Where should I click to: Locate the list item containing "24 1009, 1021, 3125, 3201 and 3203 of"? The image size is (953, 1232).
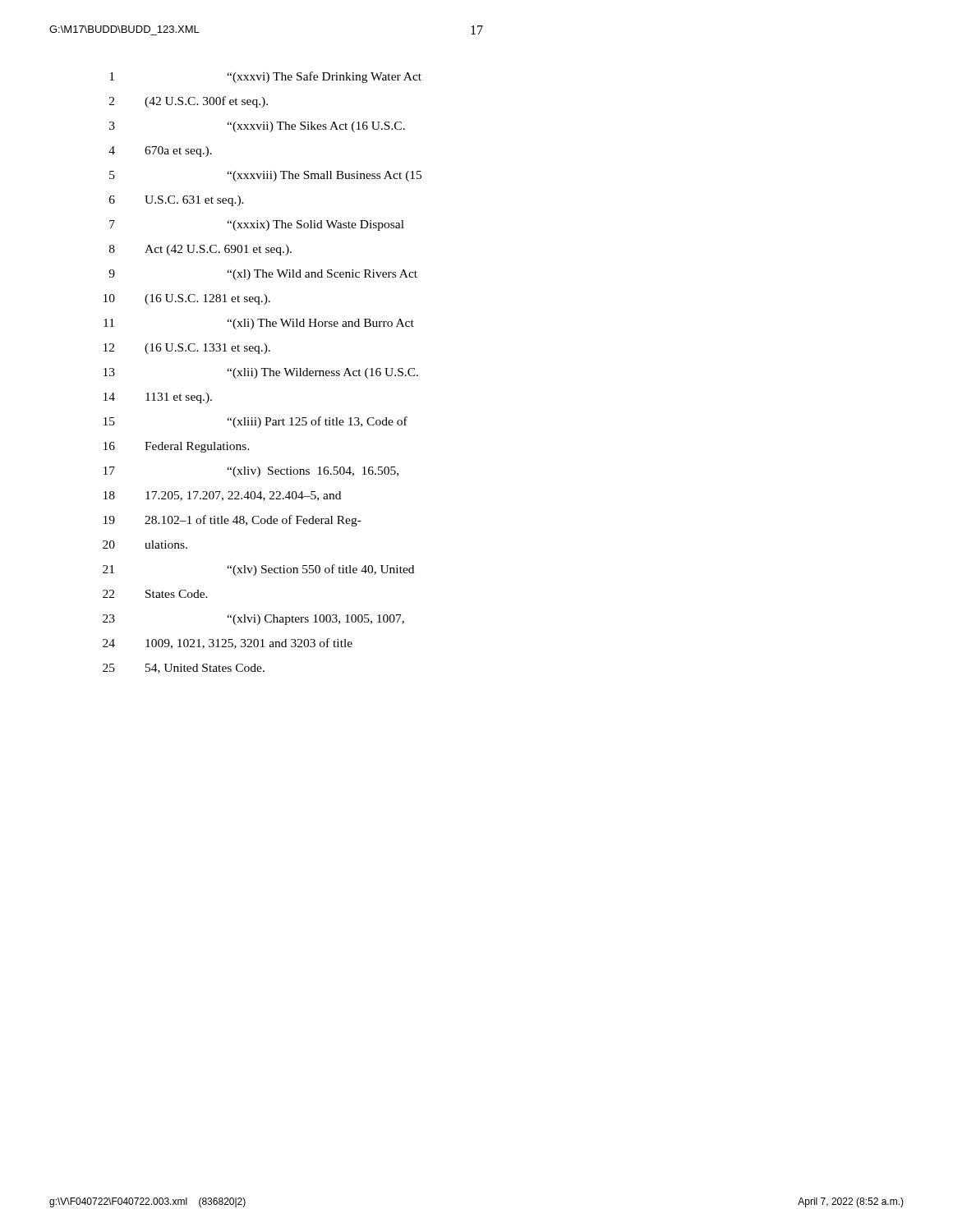(228, 644)
